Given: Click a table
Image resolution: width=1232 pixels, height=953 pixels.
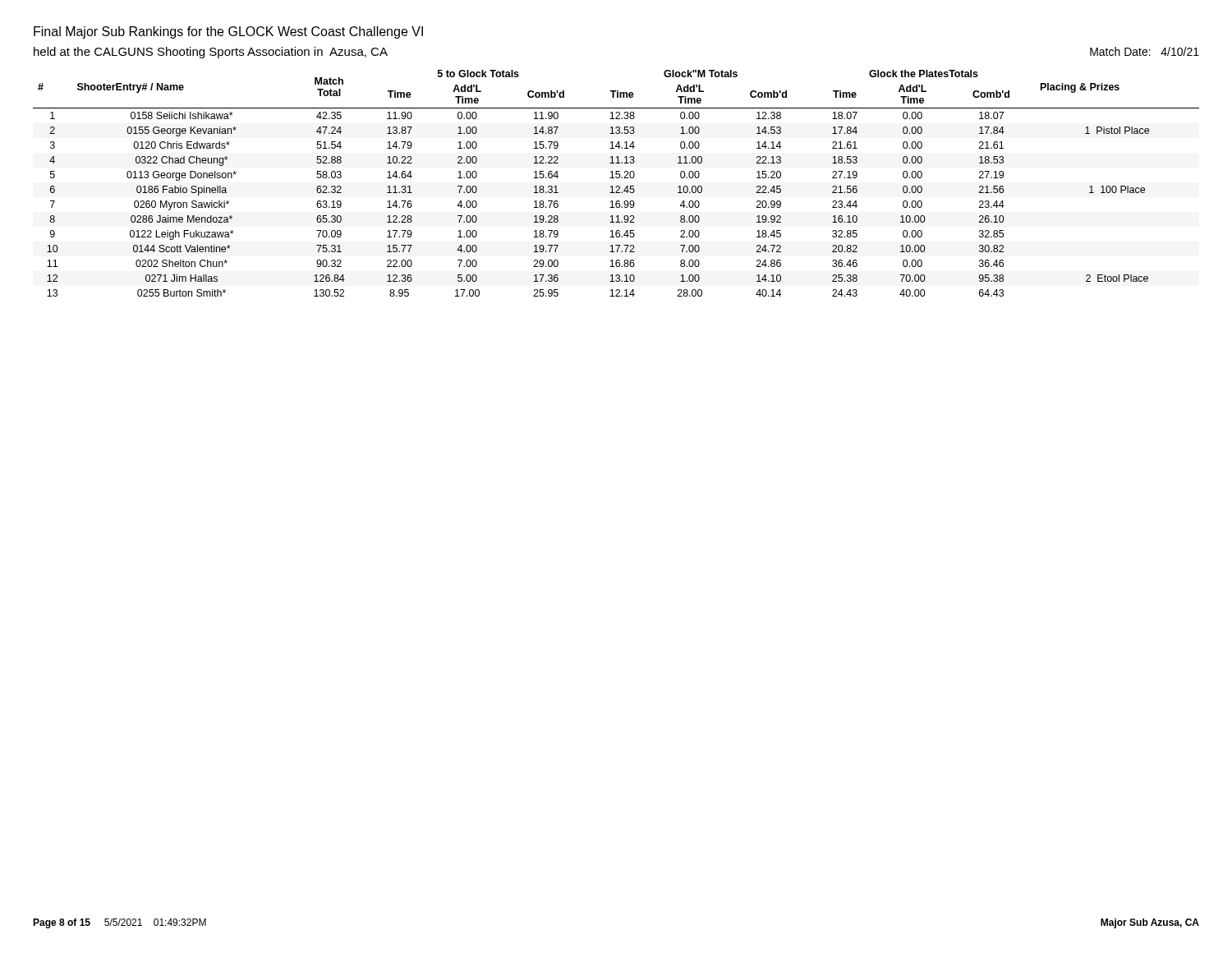Looking at the screenshot, I should click(616, 184).
